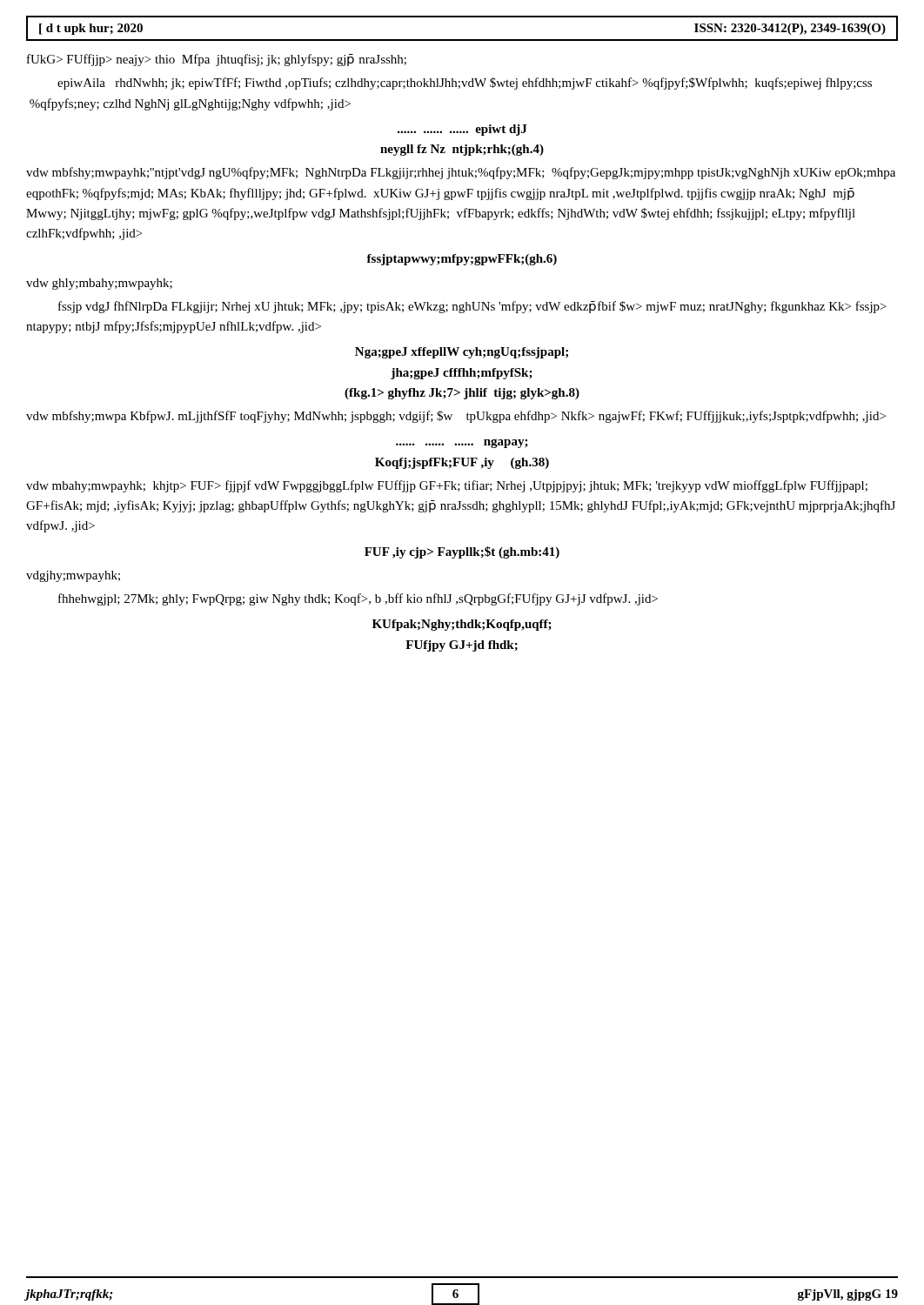The height and width of the screenshot is (1305, 924).
Task: Where does it say "FUF ,iy cjp> Faypllk;$t (gh.mb:41)"?
Action: click(x=462, y=551)
